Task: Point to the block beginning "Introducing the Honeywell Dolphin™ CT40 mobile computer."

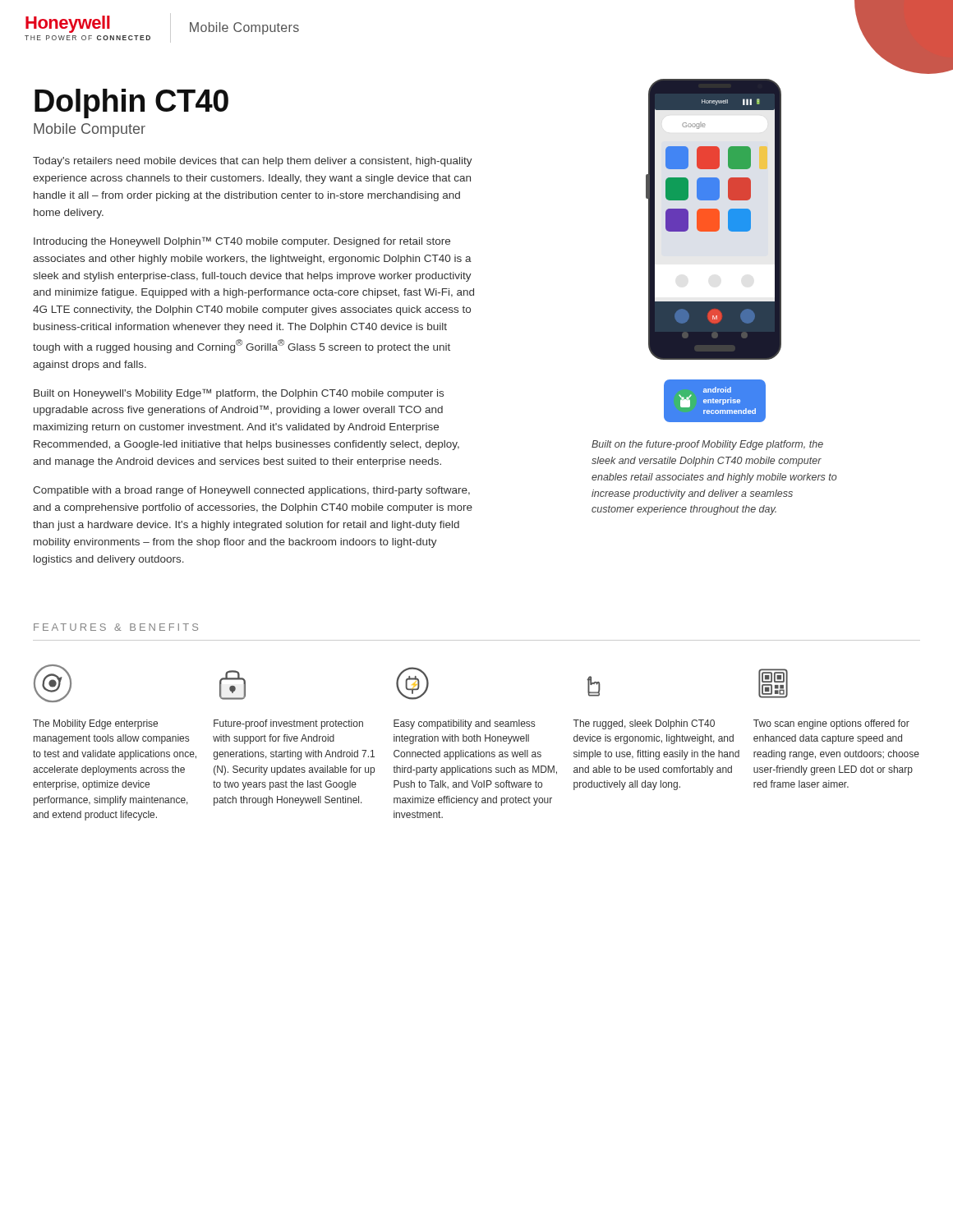Action: [254, 302]
